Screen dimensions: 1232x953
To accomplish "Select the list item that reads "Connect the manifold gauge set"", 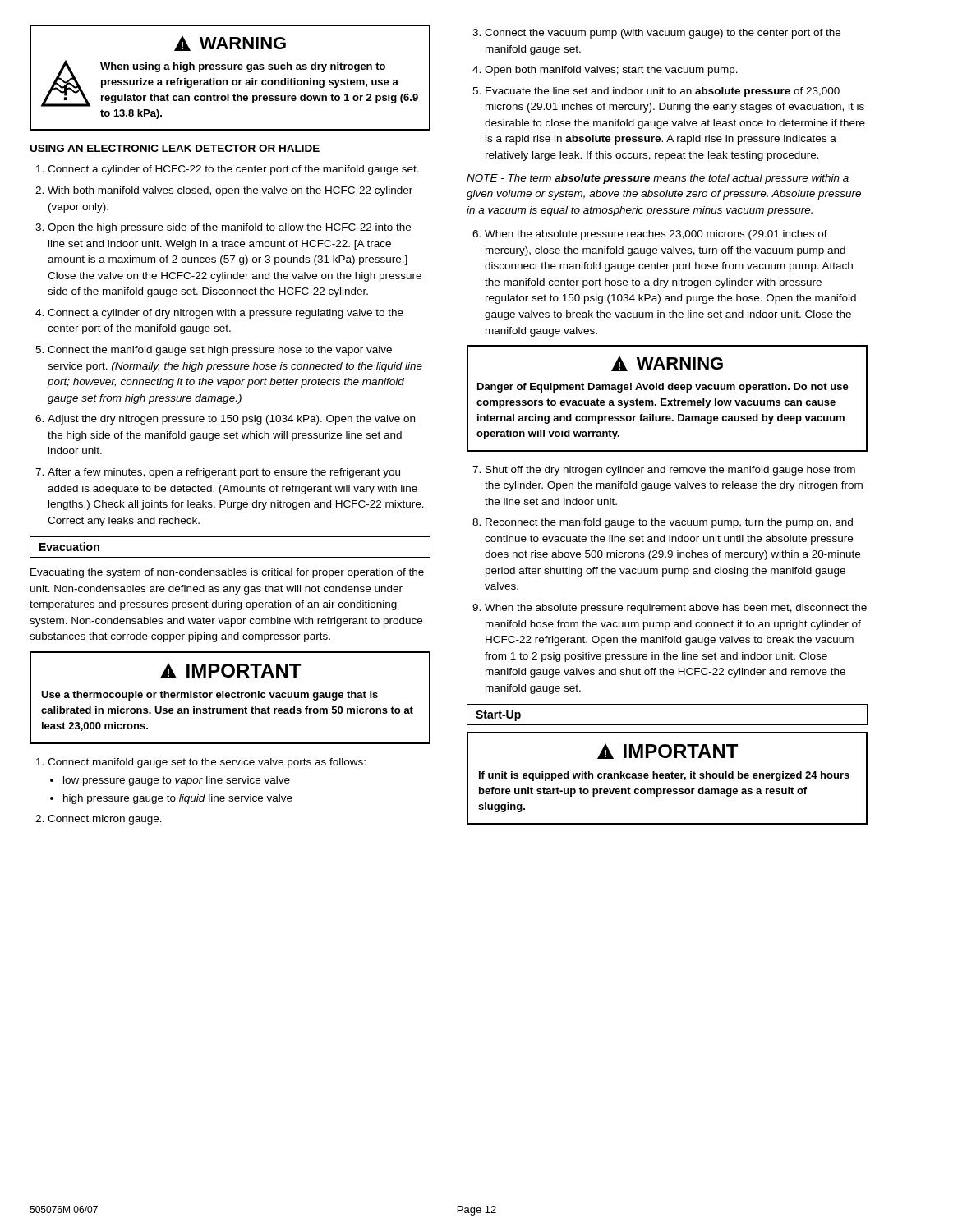I will [235, 374].
